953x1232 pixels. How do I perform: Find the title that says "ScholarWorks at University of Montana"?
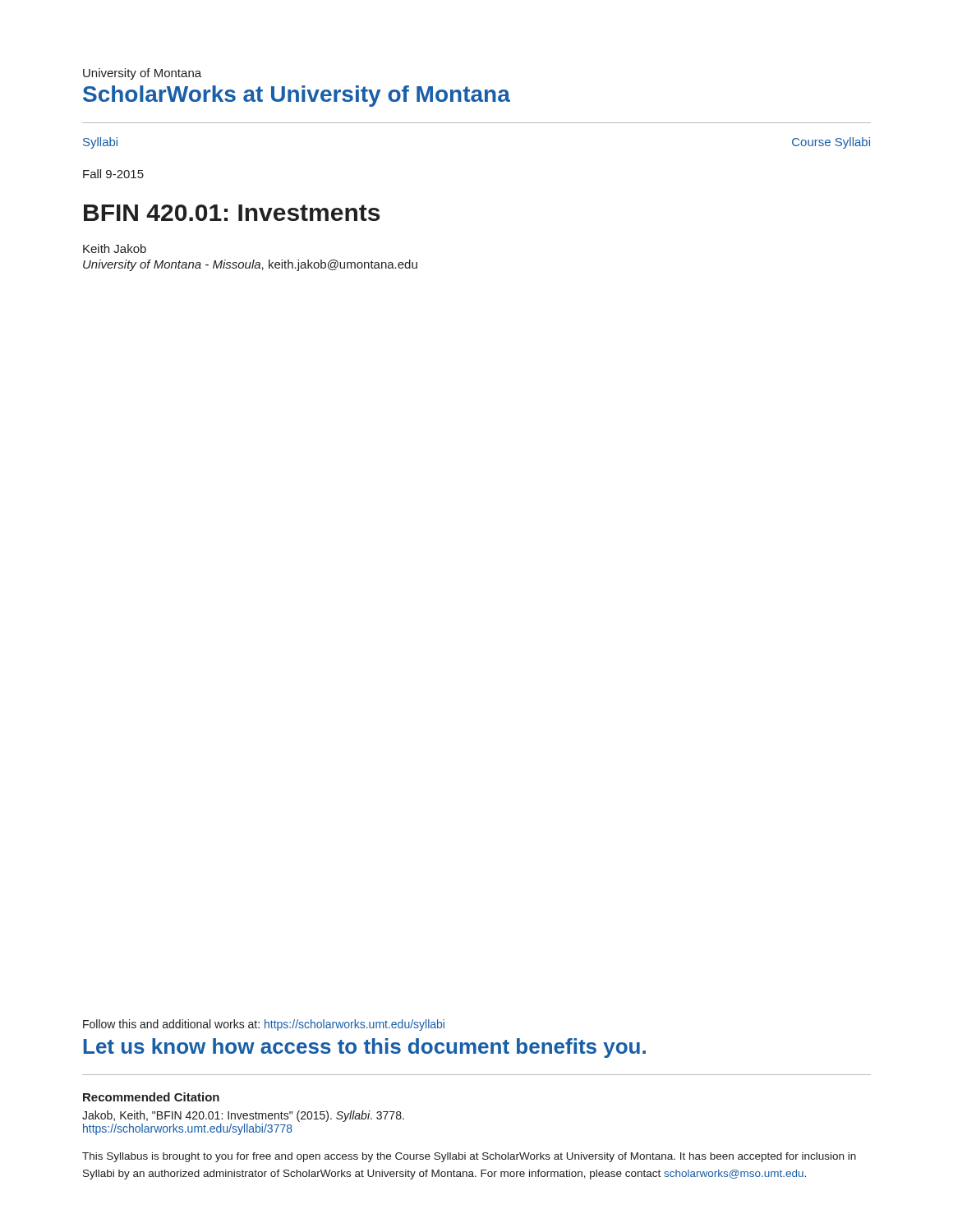[x=296, y=94]
